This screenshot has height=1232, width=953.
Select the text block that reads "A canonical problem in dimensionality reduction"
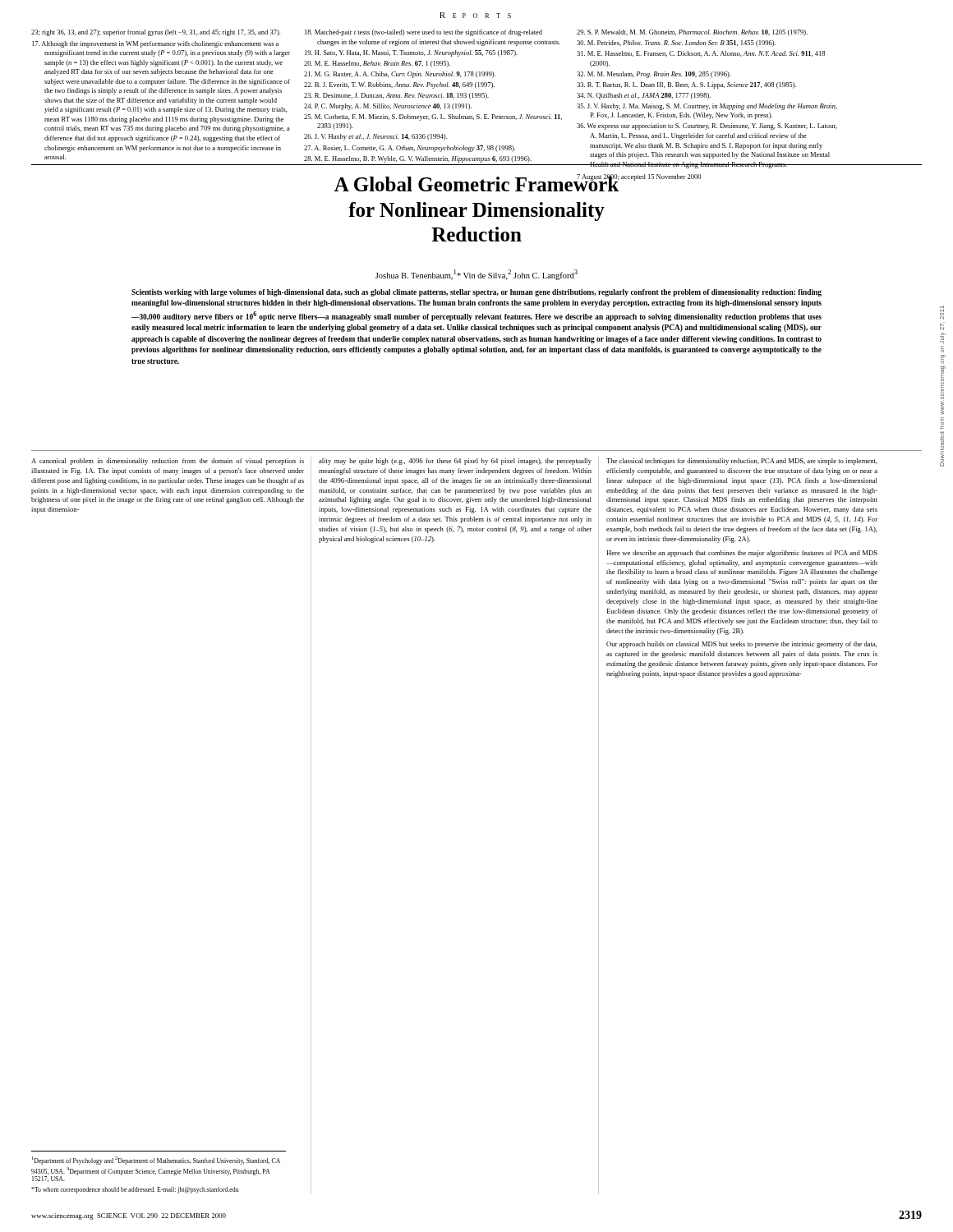(168, 486)
